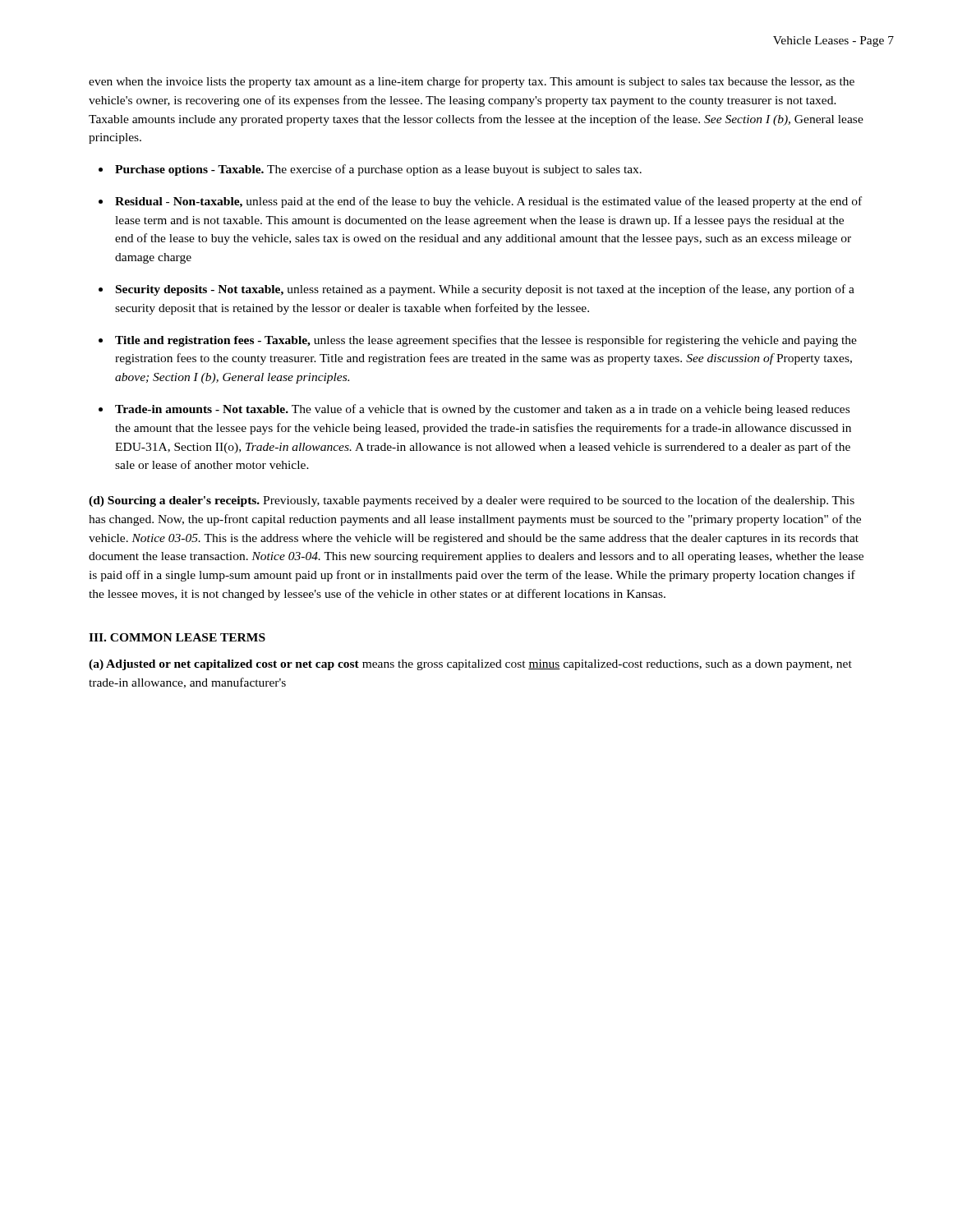Point to the passage starting "III. COMMON LEASE TERMS"

pyautogui.click(x=177, y=637)
